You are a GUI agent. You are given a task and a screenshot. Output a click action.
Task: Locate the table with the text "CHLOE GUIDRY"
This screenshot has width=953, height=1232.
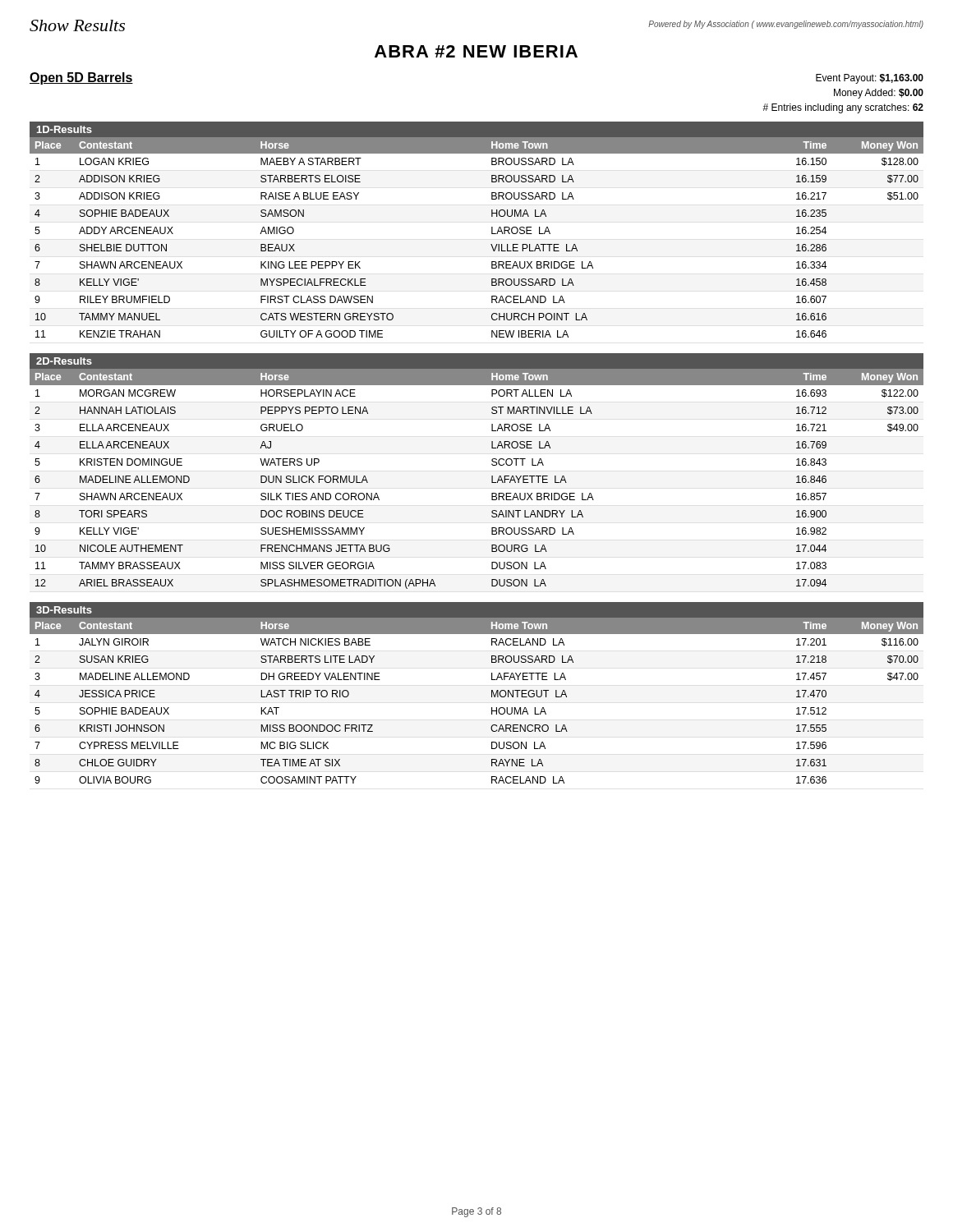pyautogui.click(x=476, y=703)
